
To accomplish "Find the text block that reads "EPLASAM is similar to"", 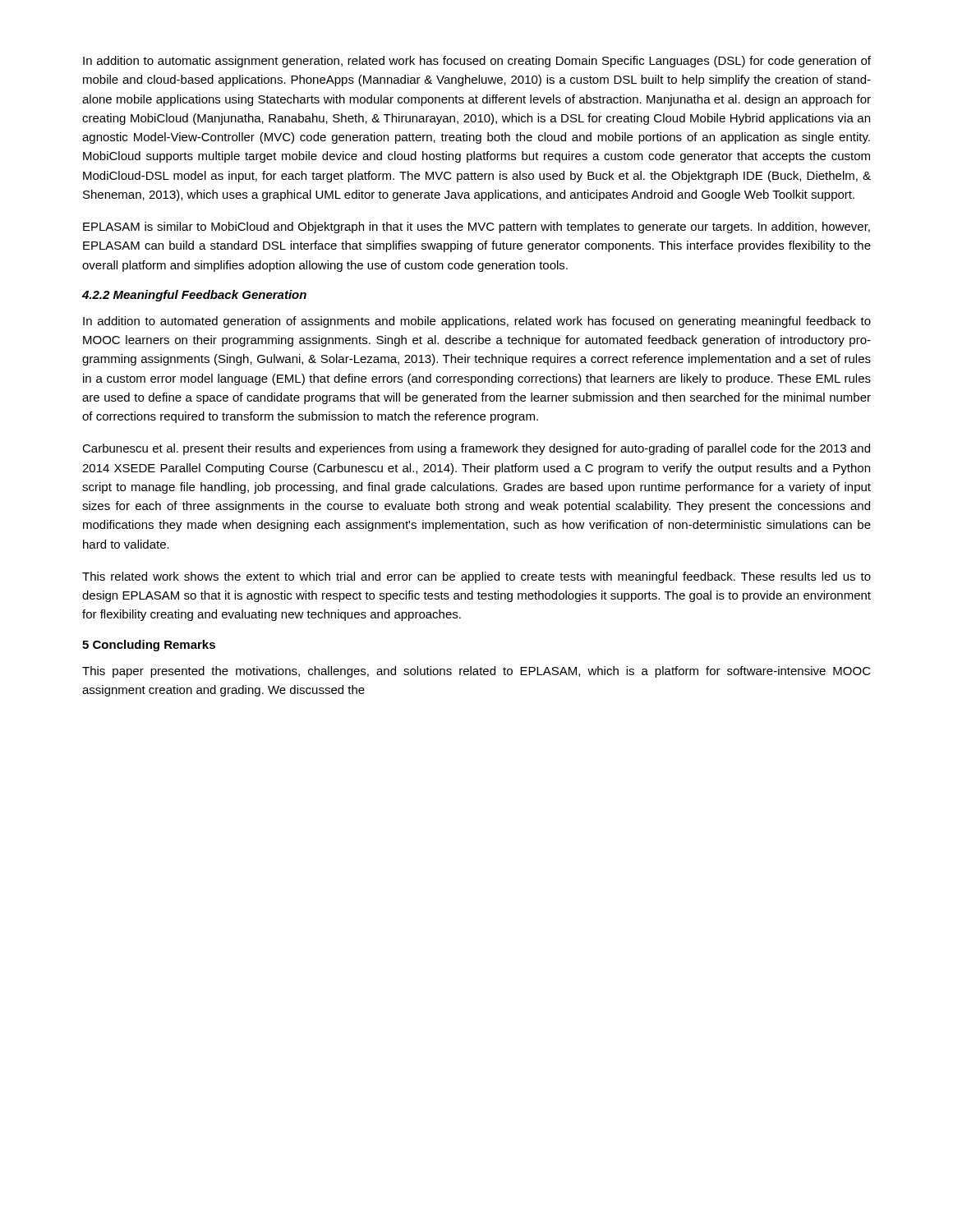I will [x=476, y=245].
